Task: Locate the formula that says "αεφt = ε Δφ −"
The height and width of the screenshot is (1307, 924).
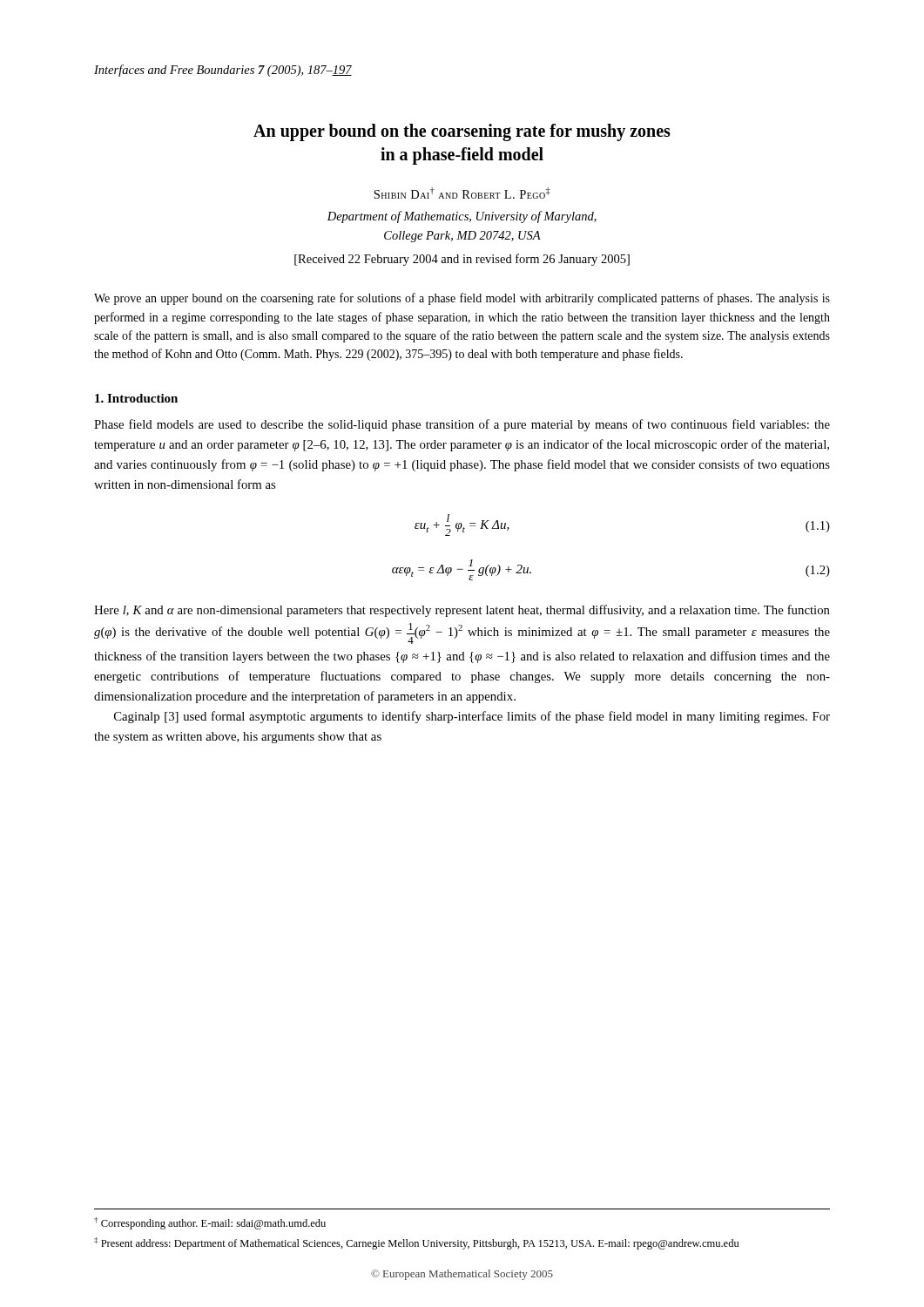Action: click(471, 570)
